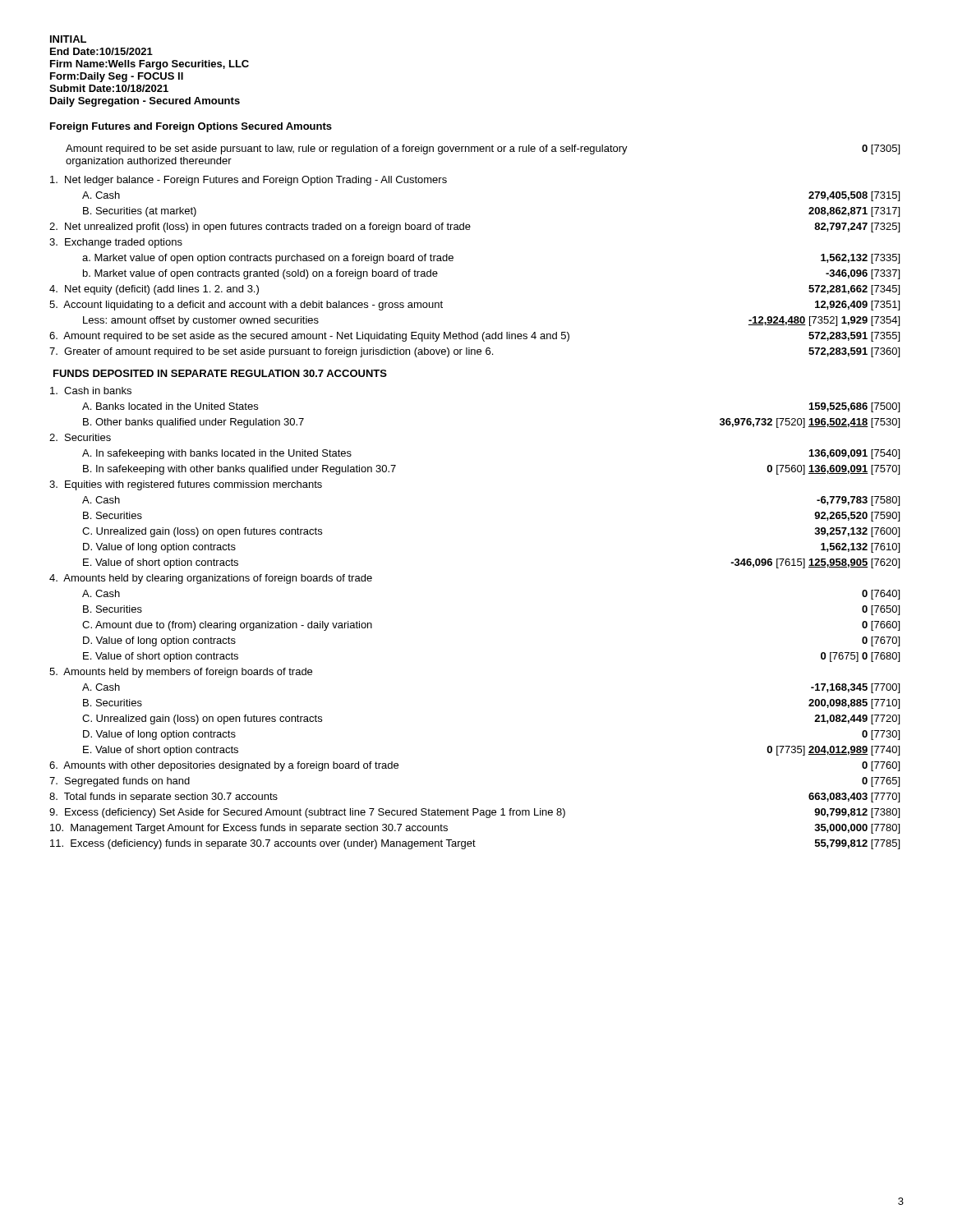This screenshot has width=953, height=1232.
Task: Point to the block beginning "5. Account liquidating to"
Action: click(247, 305)
